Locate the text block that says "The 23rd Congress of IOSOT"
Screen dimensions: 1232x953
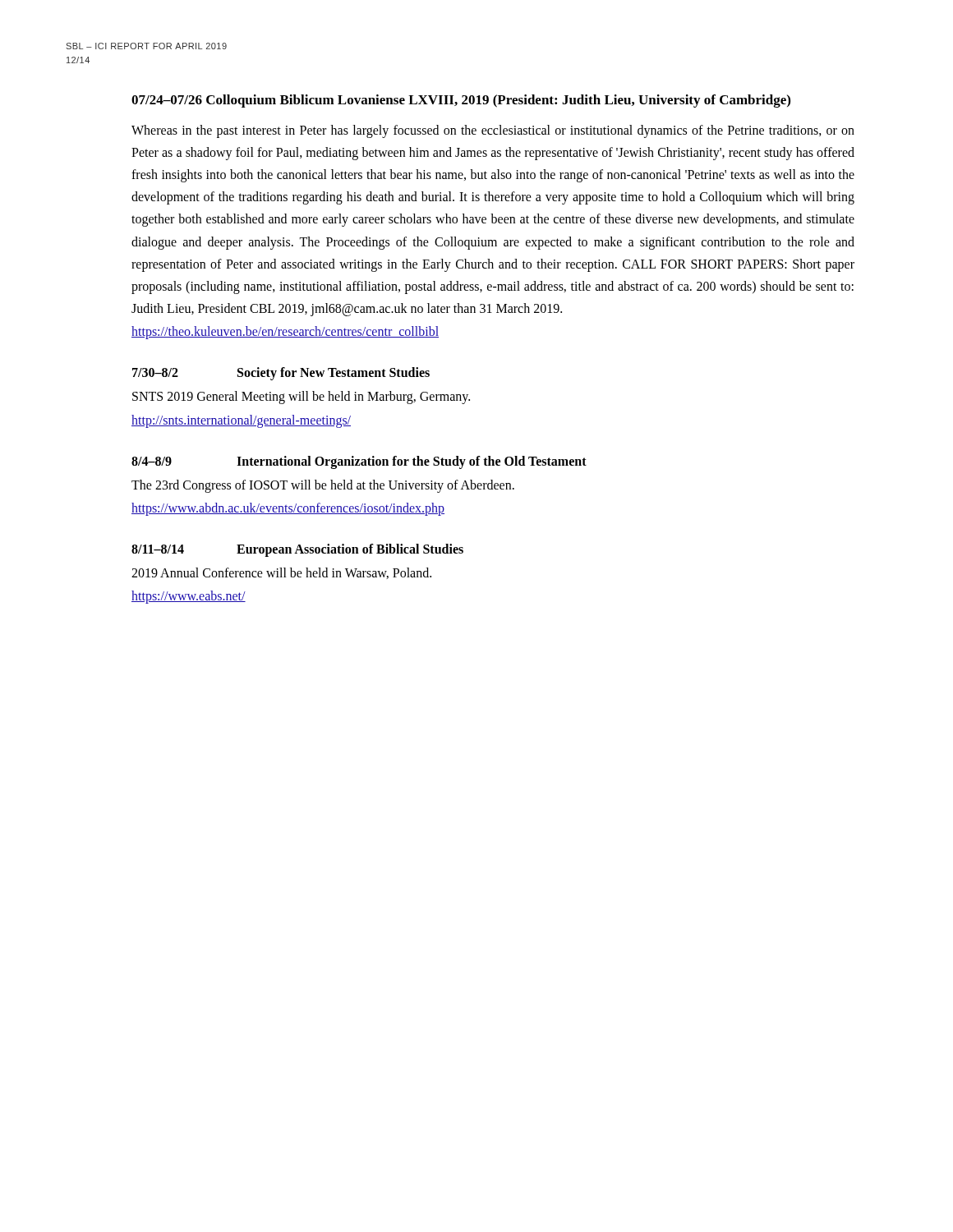323,485
